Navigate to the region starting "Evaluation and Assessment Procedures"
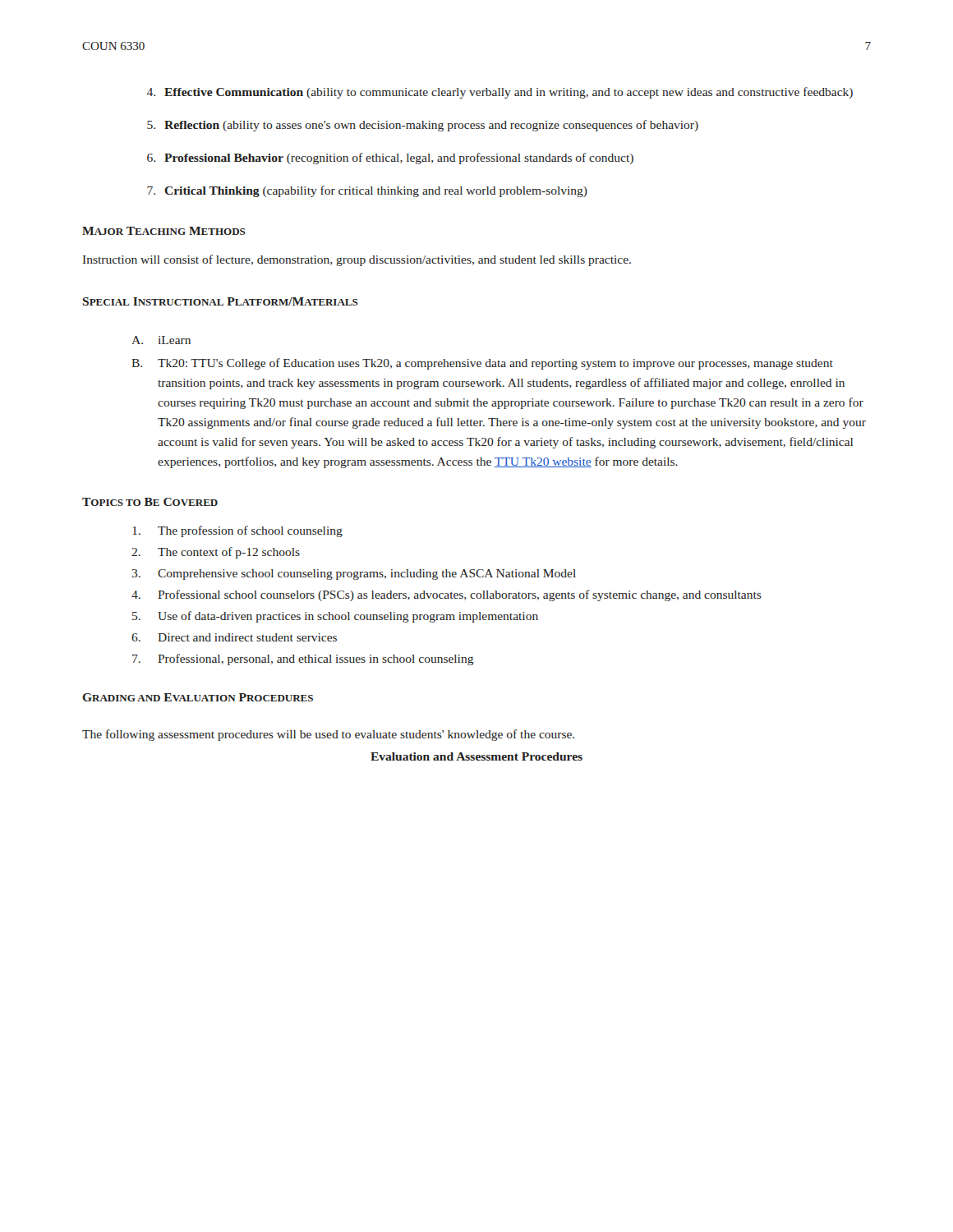The height and width of the screenshot is (1232, 953). pos(476,756)
